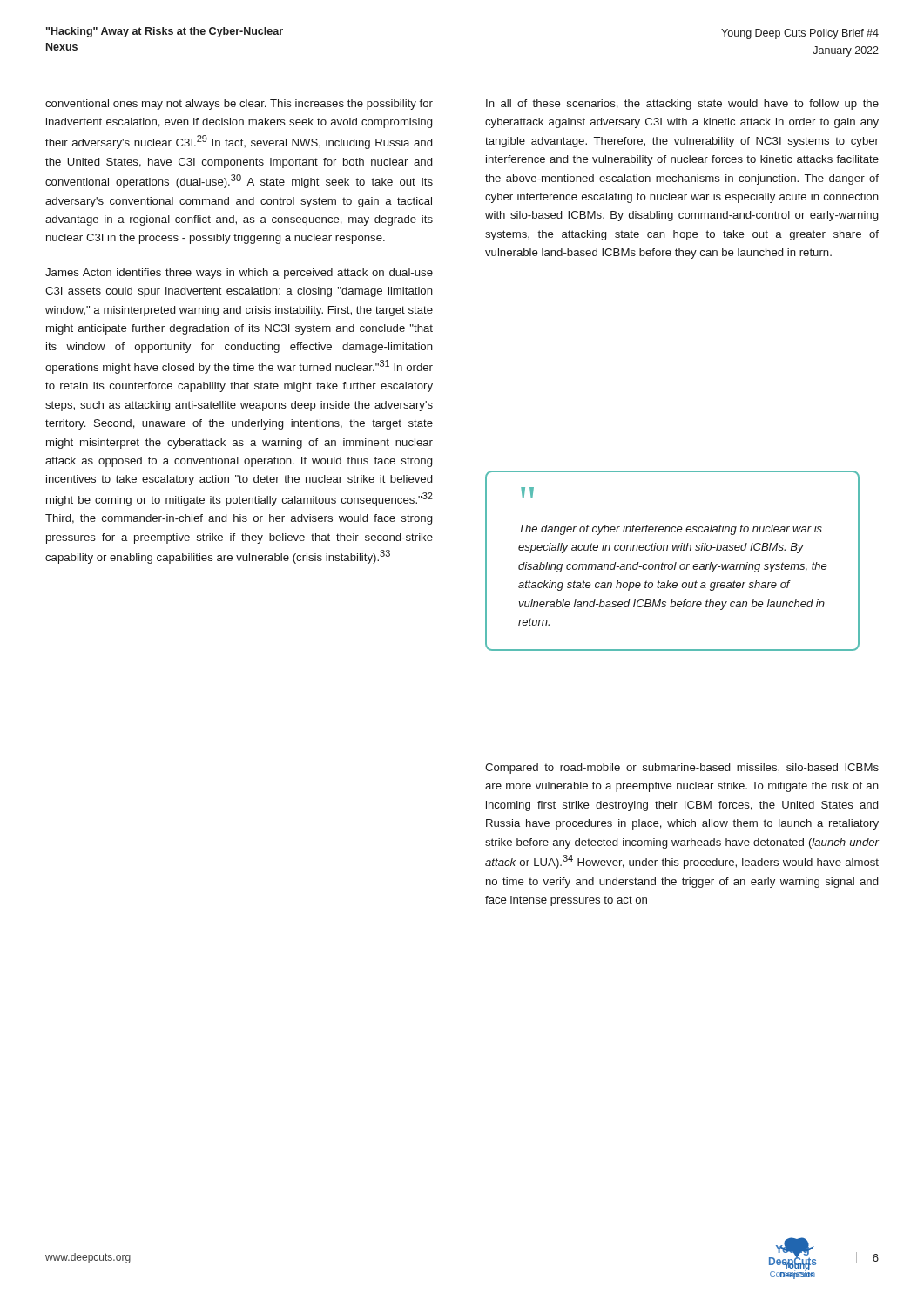Locate the element starting "Compared to road-mobile or submarine-based missiles, silo-based ICBMs"
The width and height of the screenshot is (924, 1307).
[682, 833]
